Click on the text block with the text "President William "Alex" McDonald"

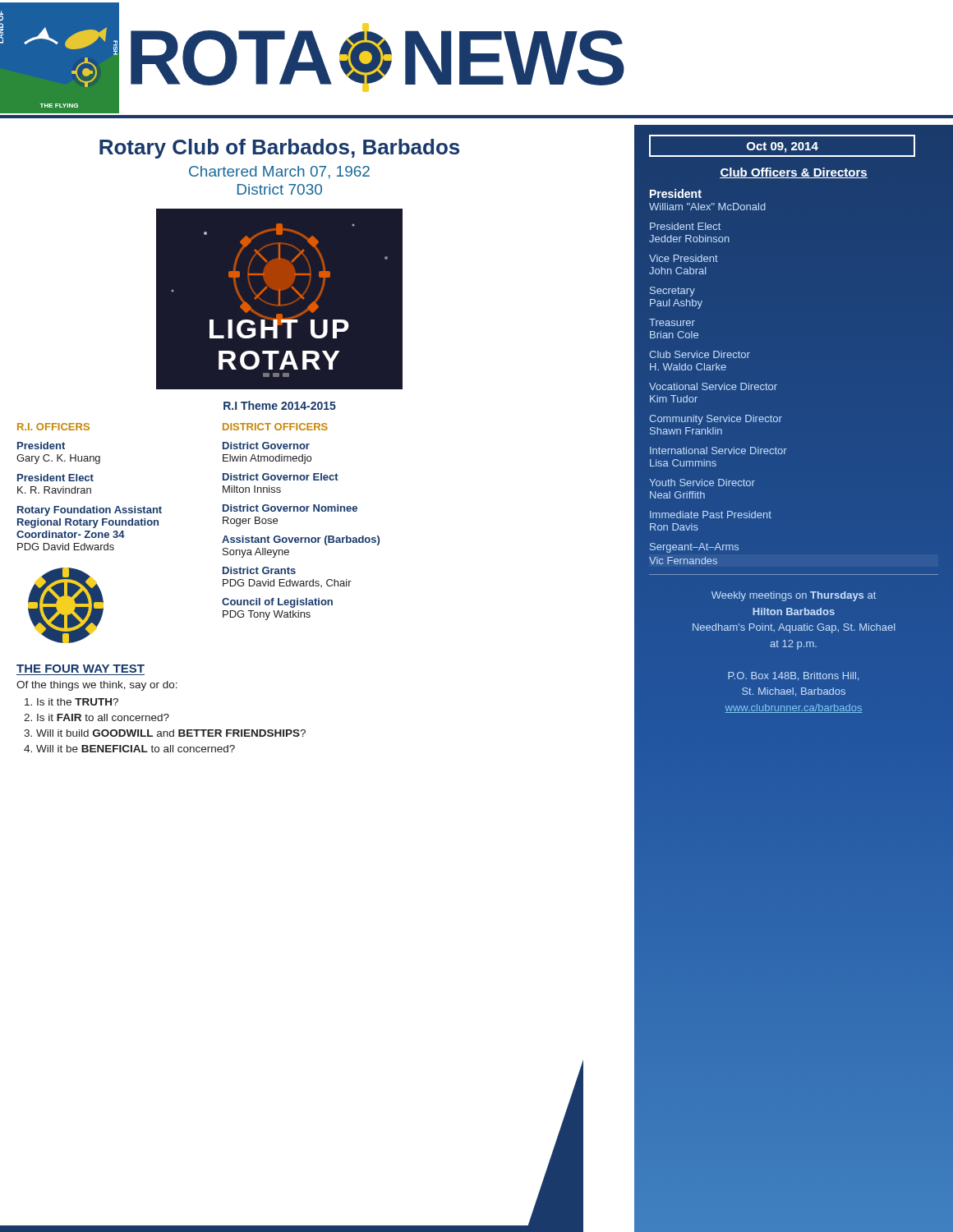coord(676,193)
